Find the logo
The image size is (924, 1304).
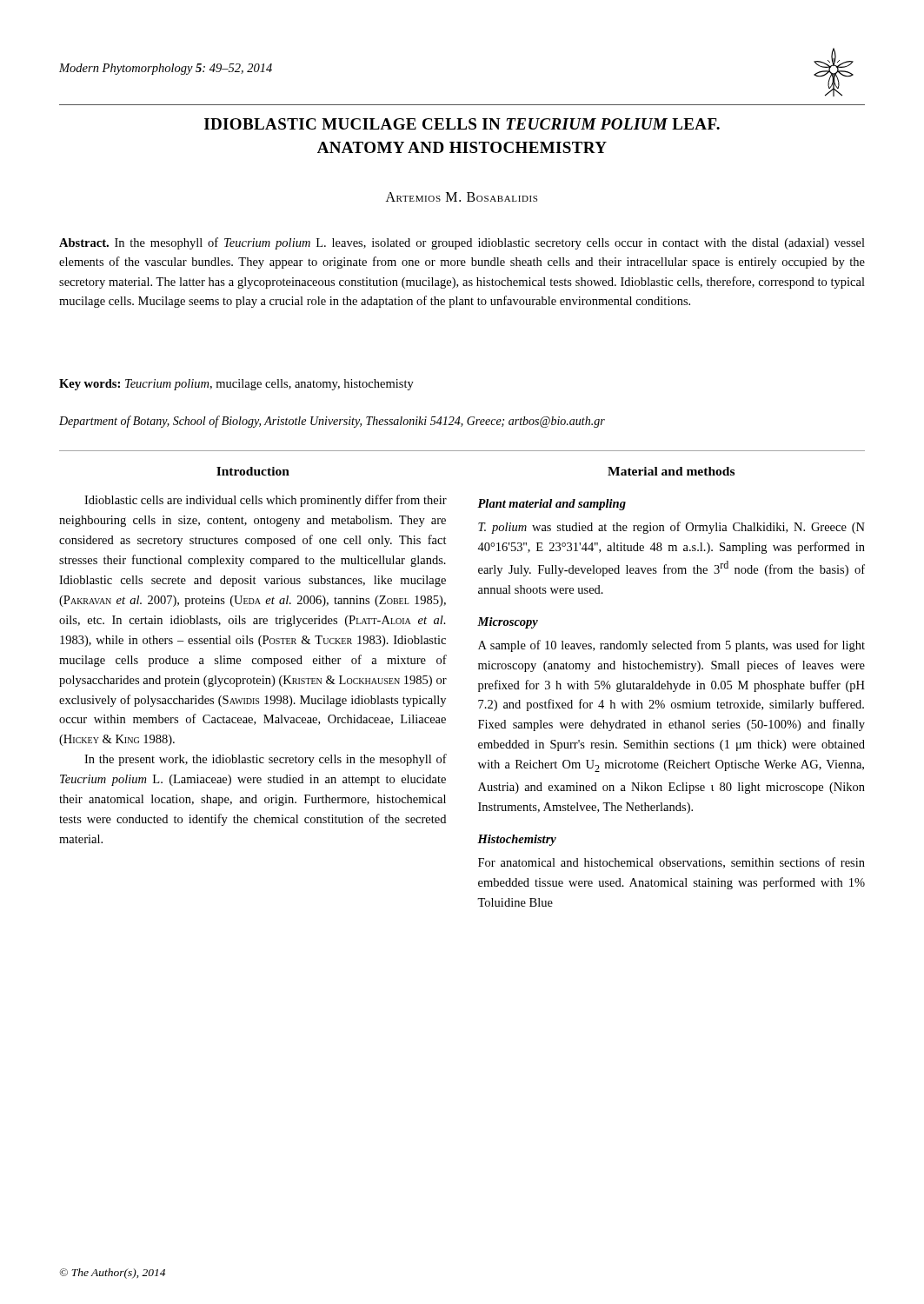click(834, 68)
